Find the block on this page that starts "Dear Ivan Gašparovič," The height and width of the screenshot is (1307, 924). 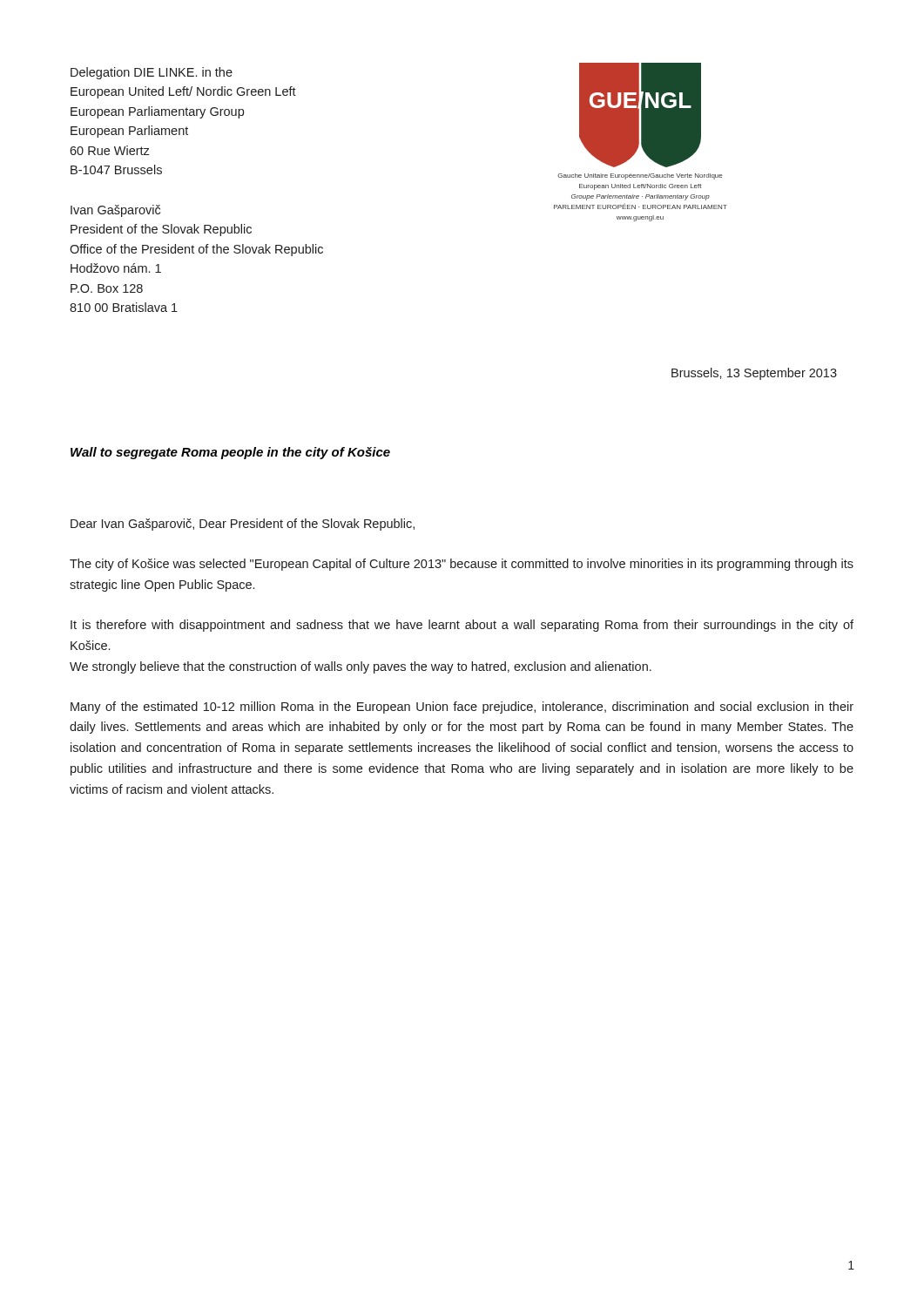(243, 524)
